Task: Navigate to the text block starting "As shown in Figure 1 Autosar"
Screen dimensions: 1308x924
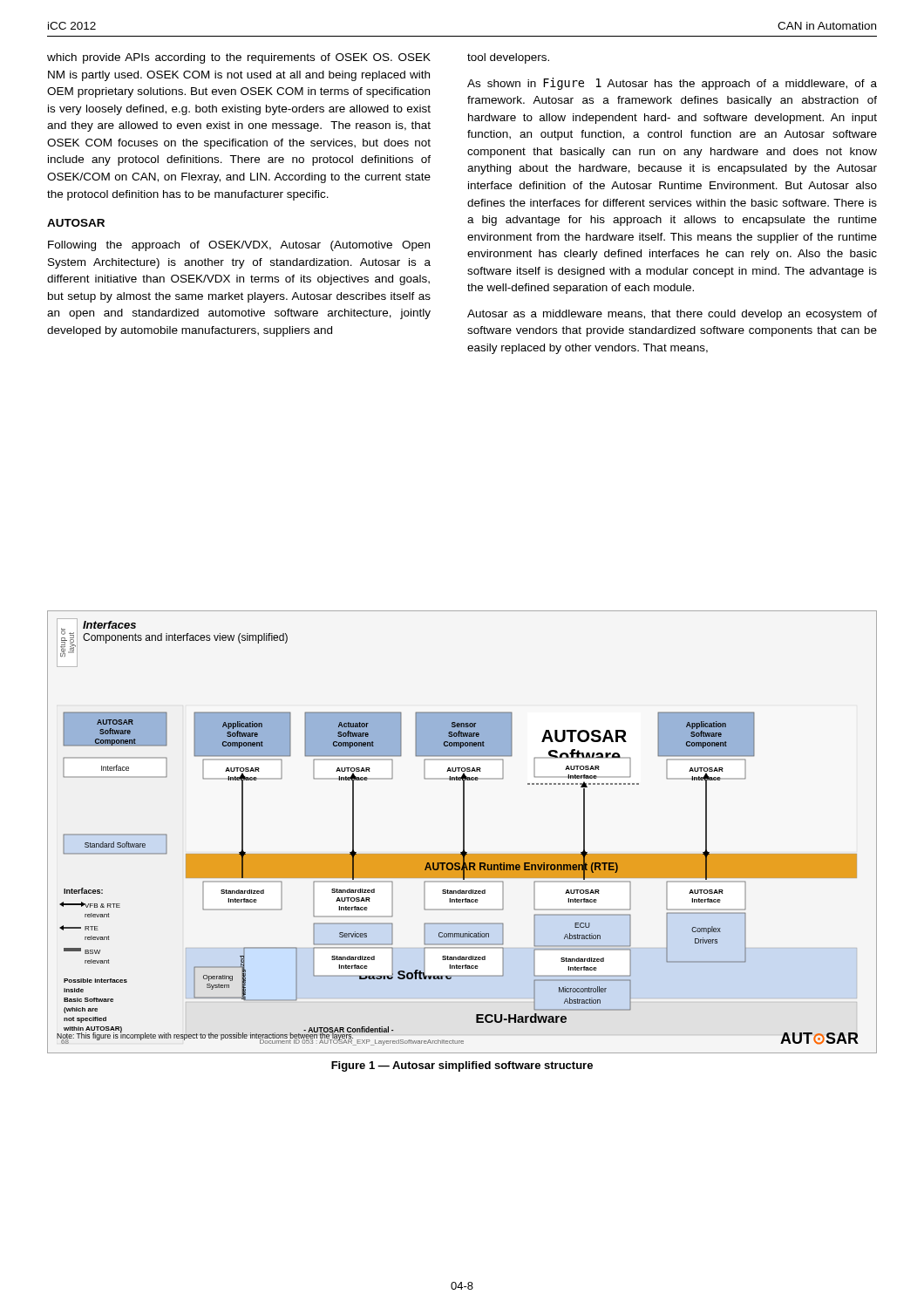Action: (x=672, y=185)
